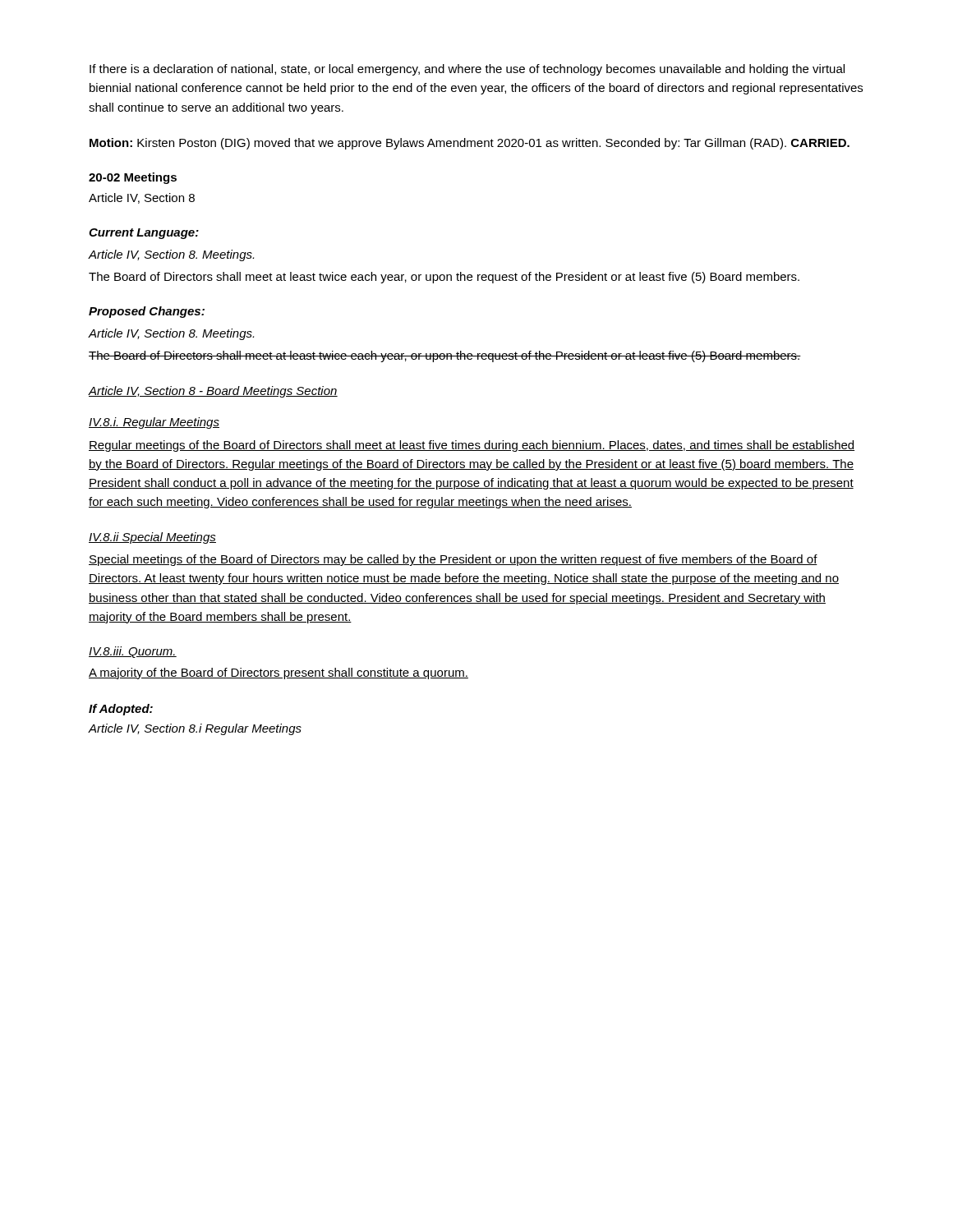Select the text starting "If Adopted:"
The width and height of the screenshot is (953, 1232).
pos(121,709)
